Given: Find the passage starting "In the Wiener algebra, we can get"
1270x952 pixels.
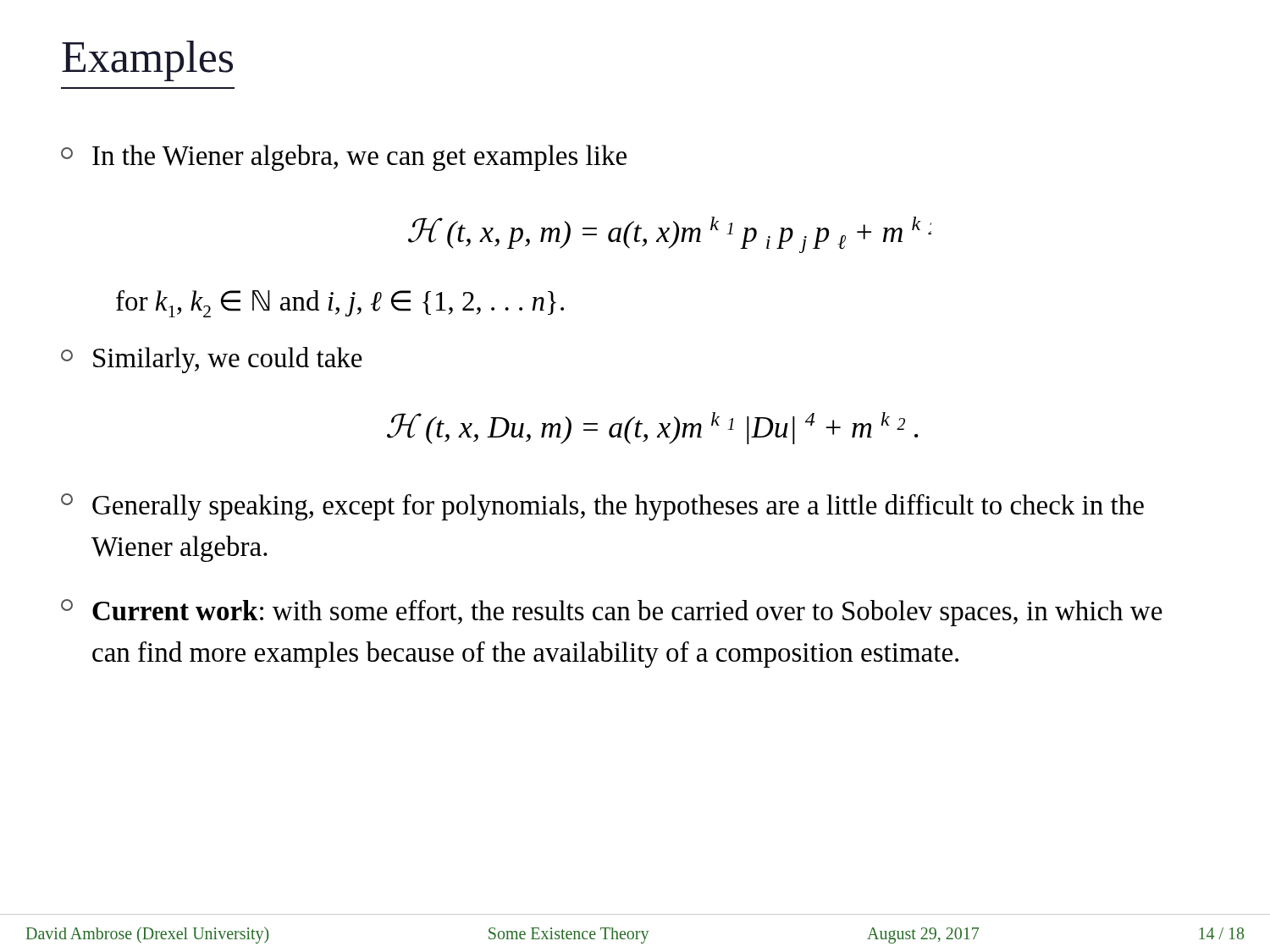Looking at the screenshot, I should tap(344, 156).
